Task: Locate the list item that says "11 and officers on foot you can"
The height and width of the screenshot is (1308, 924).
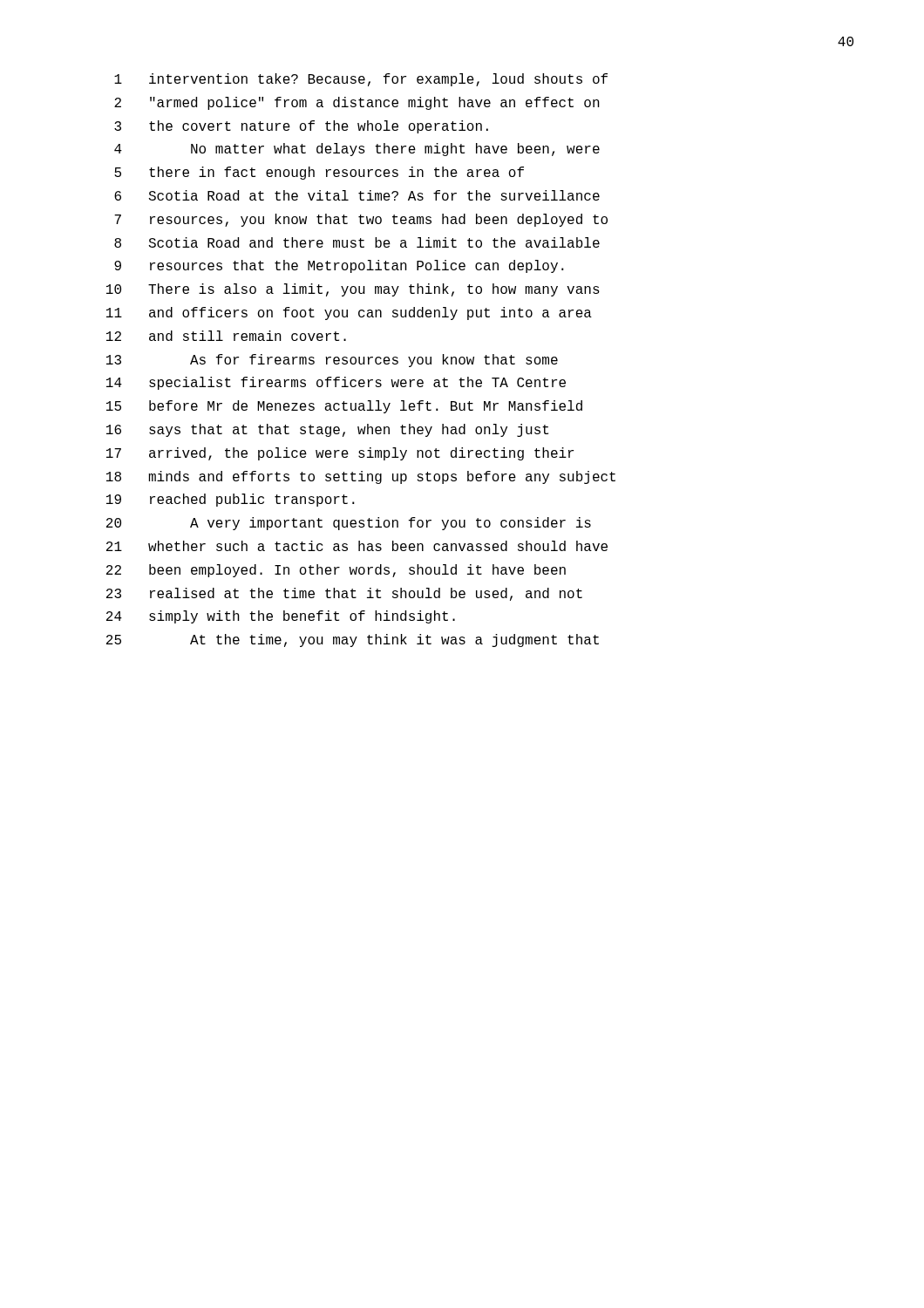Action: point(462,314)
